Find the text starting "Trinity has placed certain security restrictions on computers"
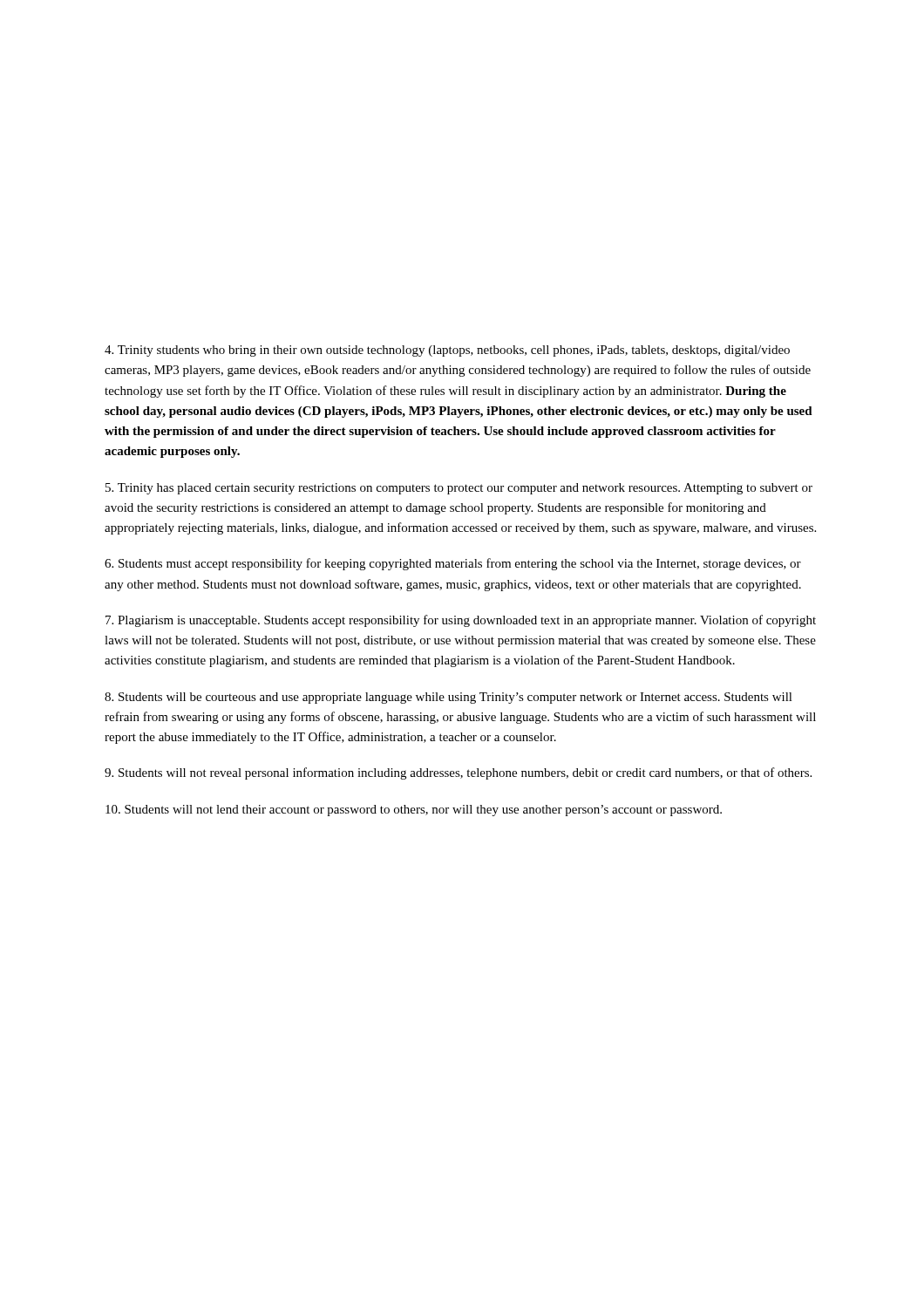The width and height of the screenshot is (924, 1308). pyautogui.click(x=461, y=507)
